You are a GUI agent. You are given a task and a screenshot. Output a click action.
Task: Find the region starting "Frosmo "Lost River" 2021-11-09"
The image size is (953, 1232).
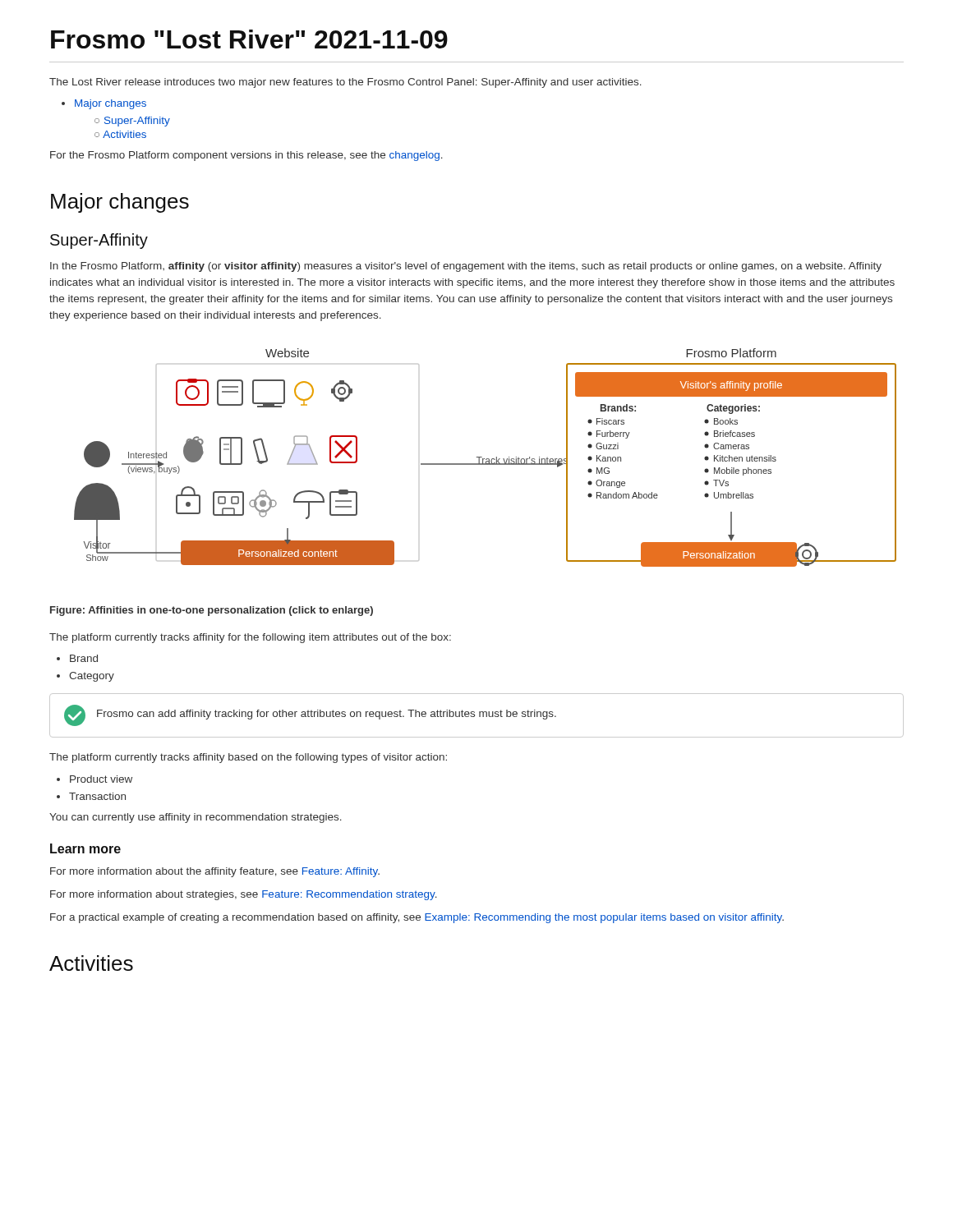pyautogui.click(x=249, y=39)
